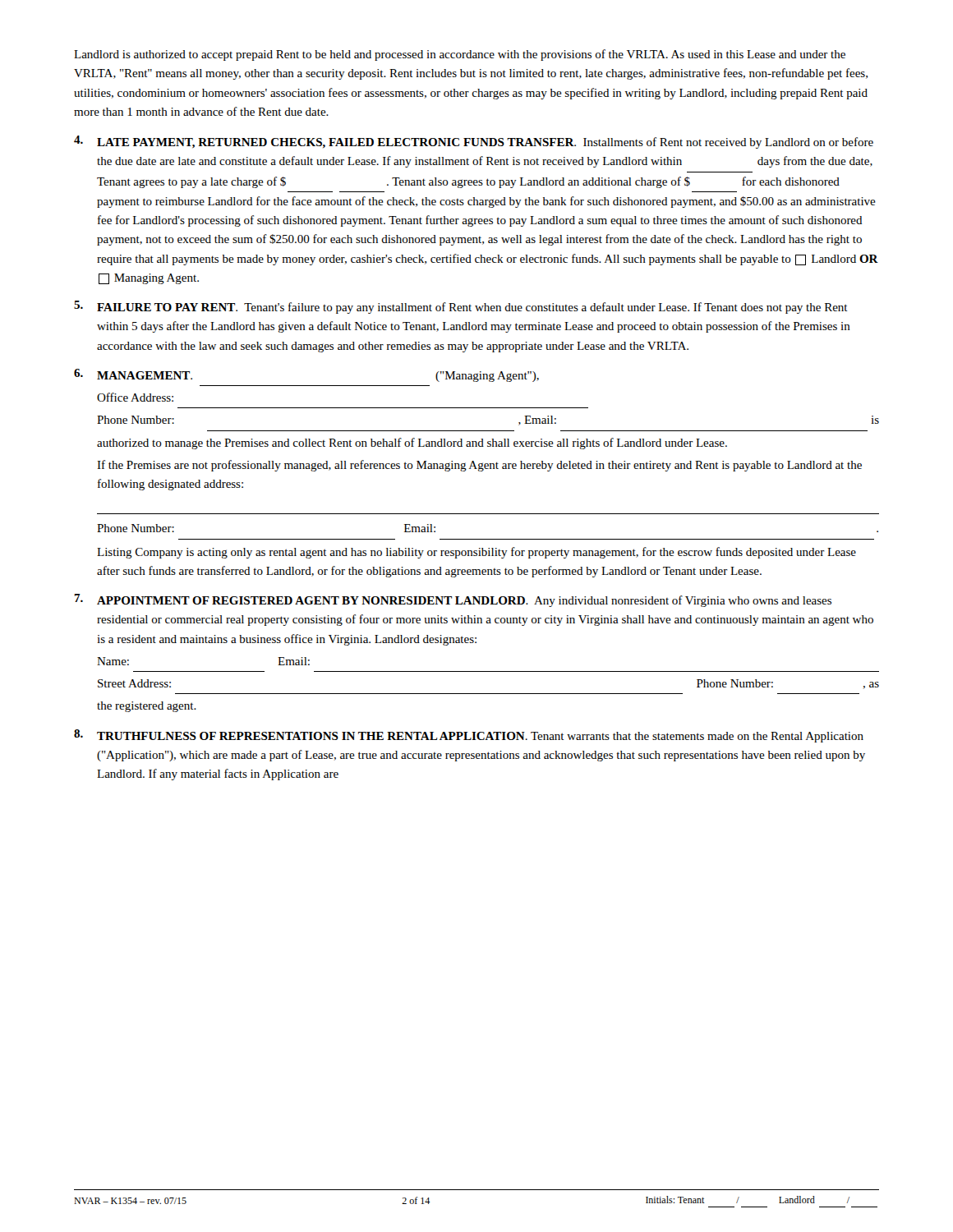
Task: Click on the text block containing "Landlord is authorized to accept prepaid"
Action: pos(471,83)
